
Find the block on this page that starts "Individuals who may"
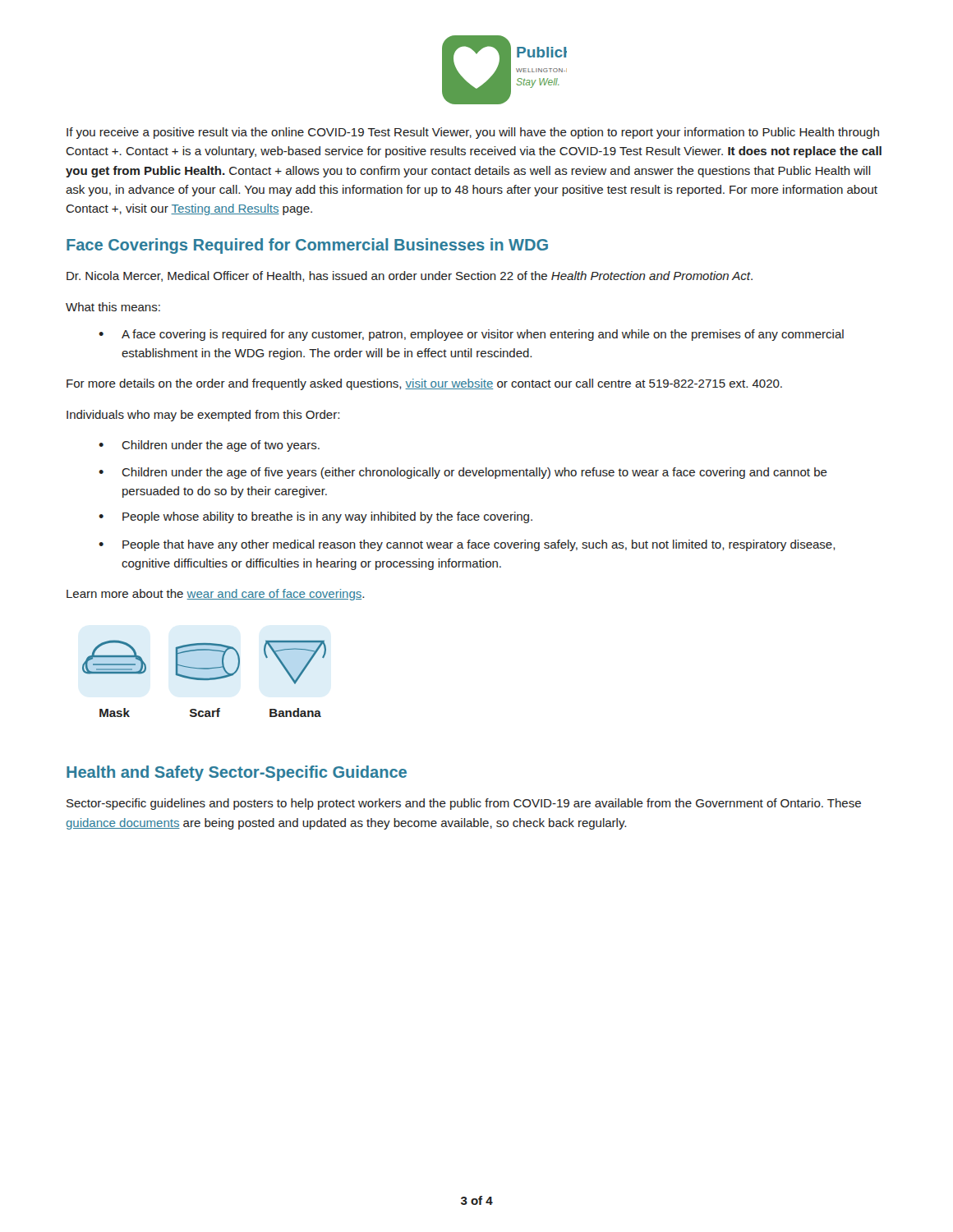(x=203, y=414)
